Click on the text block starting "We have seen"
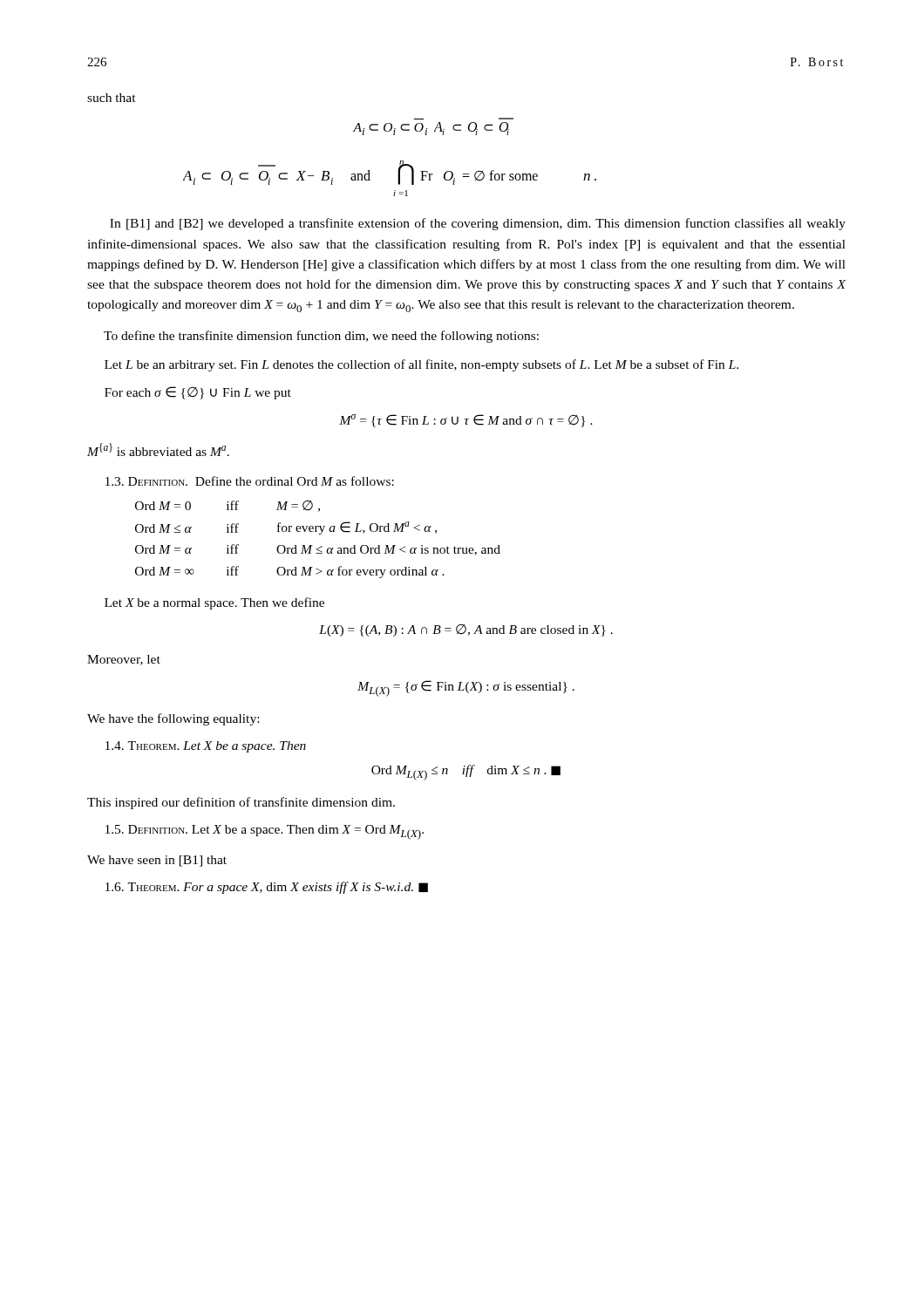924x1308 pixels. pyautogui.click(x=157, y=859)
